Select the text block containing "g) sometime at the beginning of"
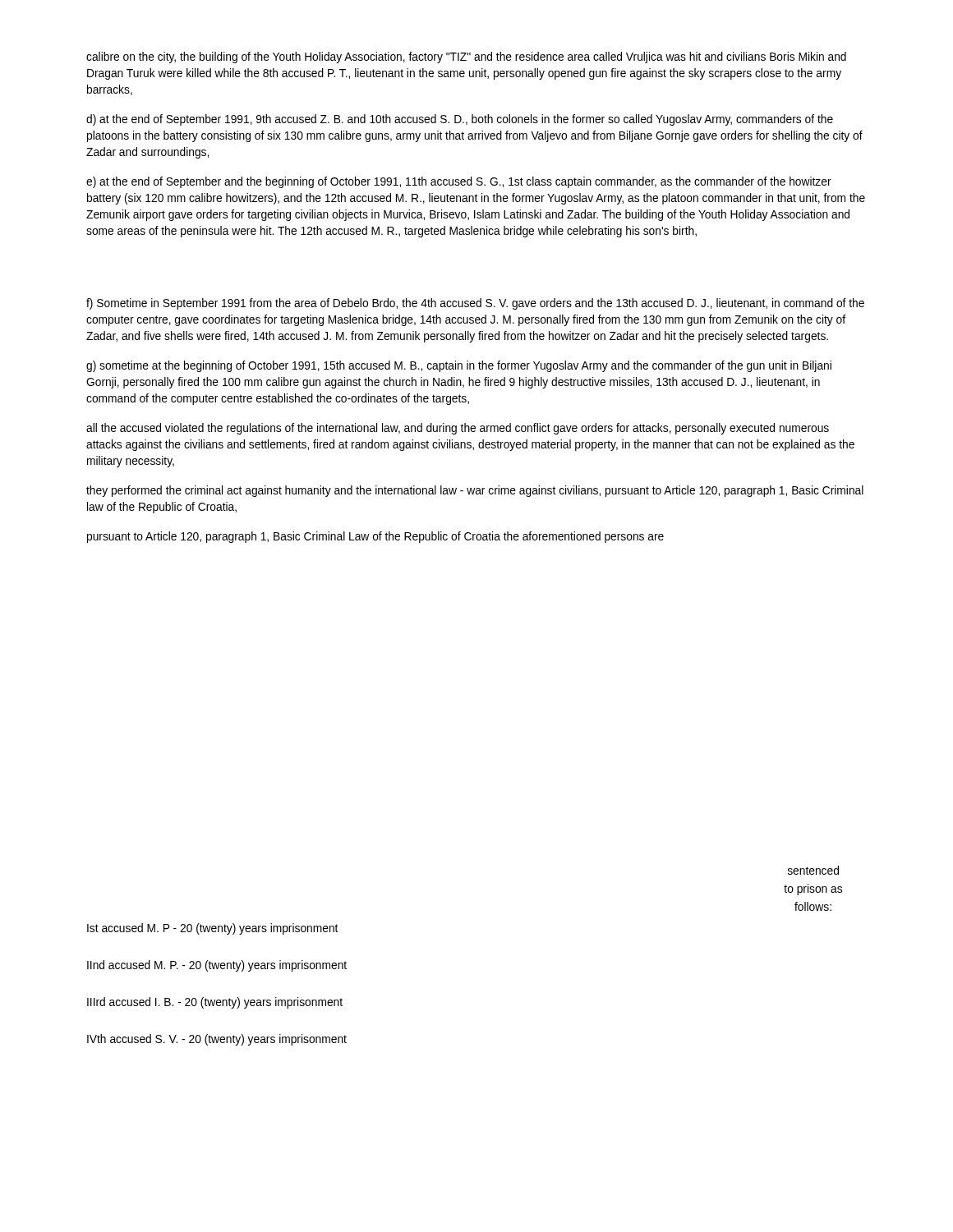The width and height of the screenshot is (953, 1232). (x=459, y=382)
